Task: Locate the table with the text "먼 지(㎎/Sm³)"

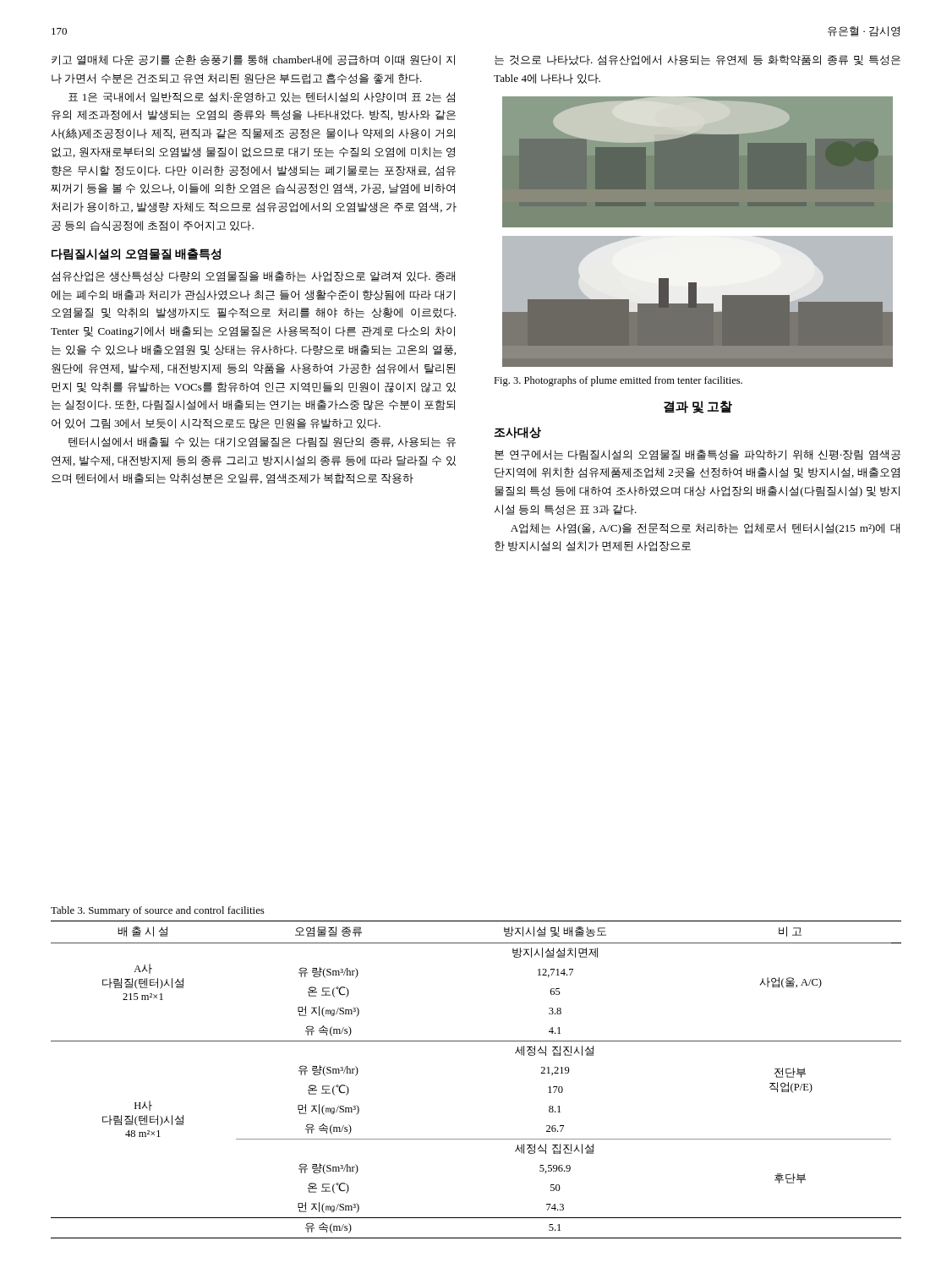Action: (476, 1080)
